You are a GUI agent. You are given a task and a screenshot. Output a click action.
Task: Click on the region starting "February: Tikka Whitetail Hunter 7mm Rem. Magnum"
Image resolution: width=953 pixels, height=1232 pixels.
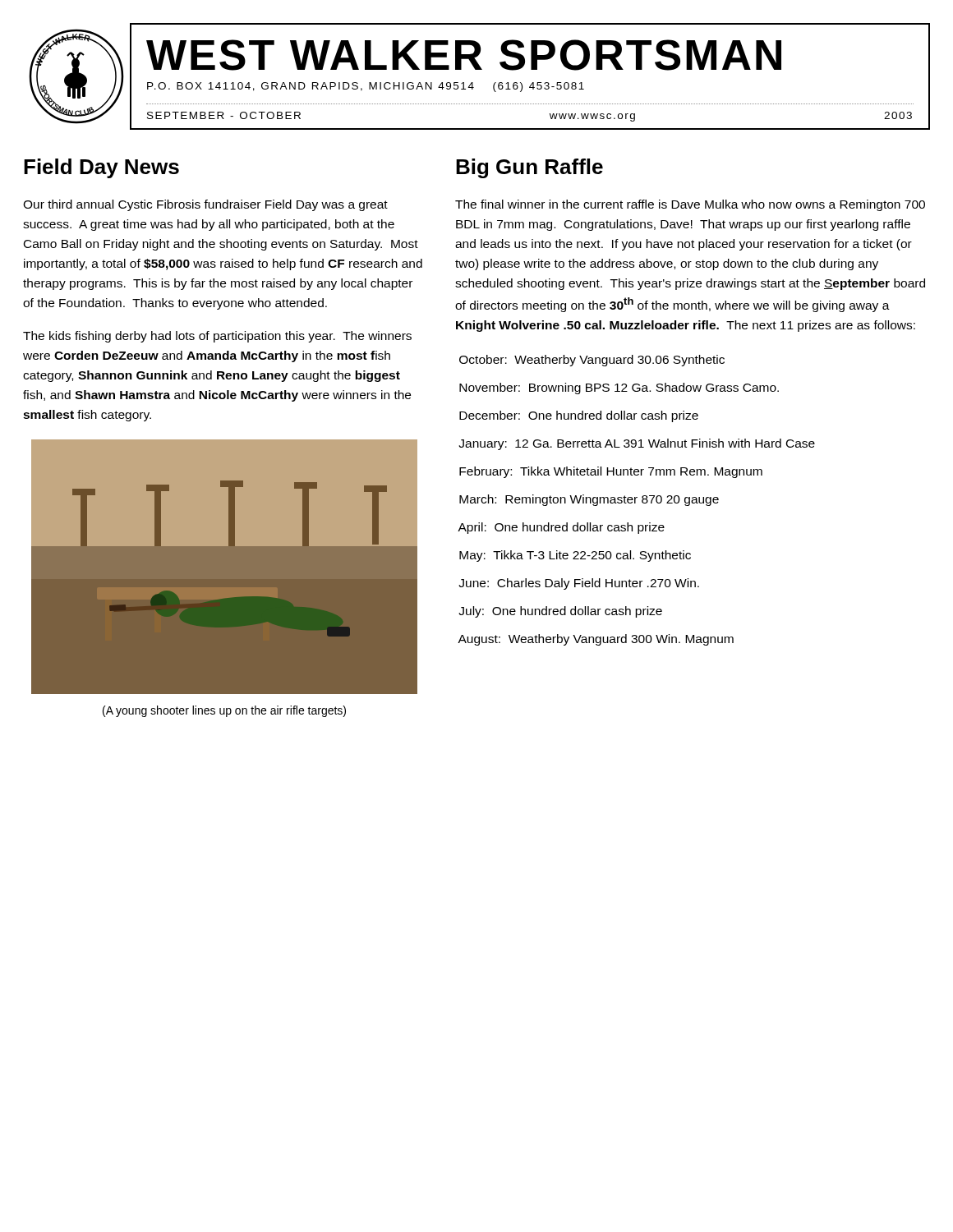609,471
